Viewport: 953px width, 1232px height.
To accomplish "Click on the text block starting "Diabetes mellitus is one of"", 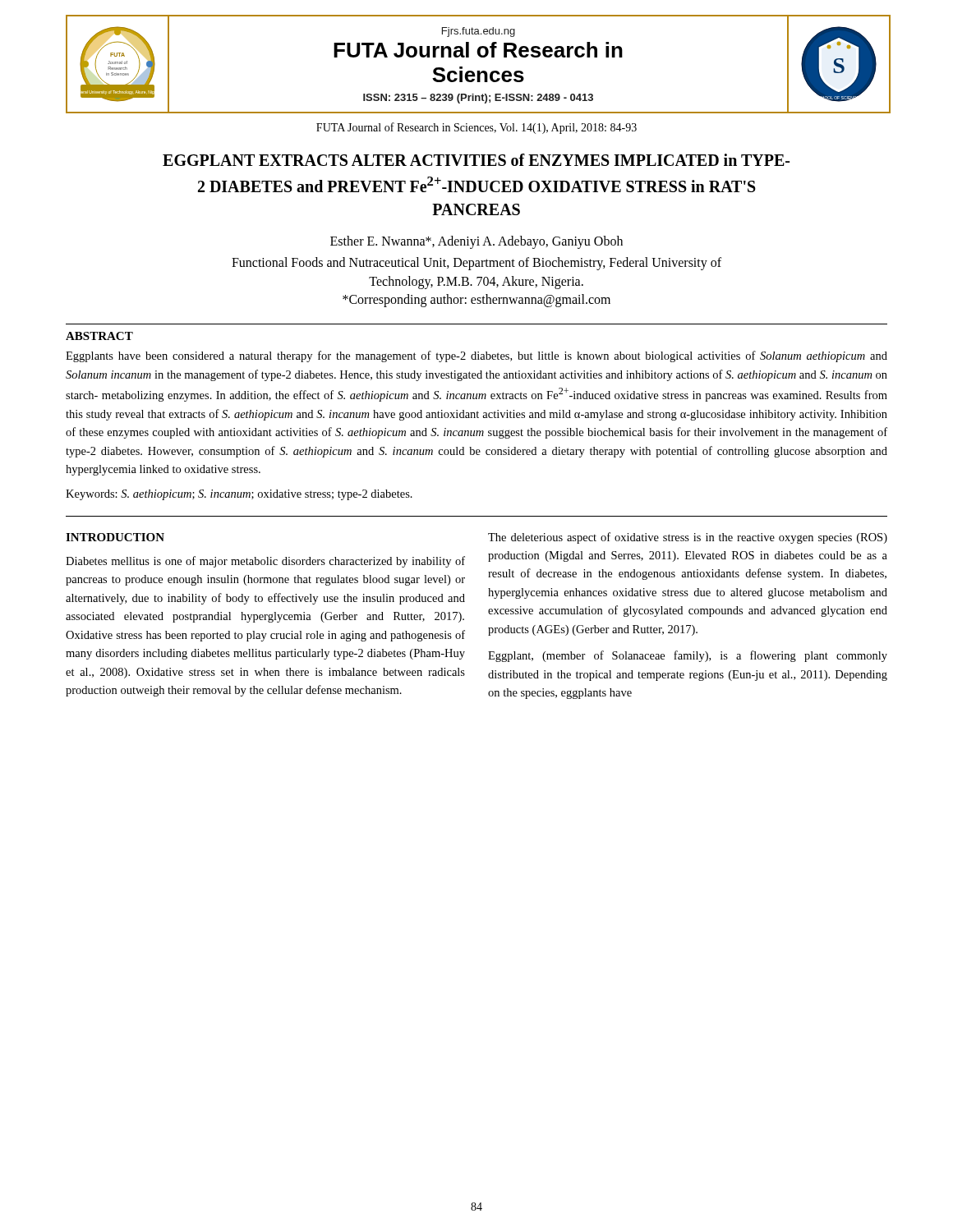I will click(265, 626).
